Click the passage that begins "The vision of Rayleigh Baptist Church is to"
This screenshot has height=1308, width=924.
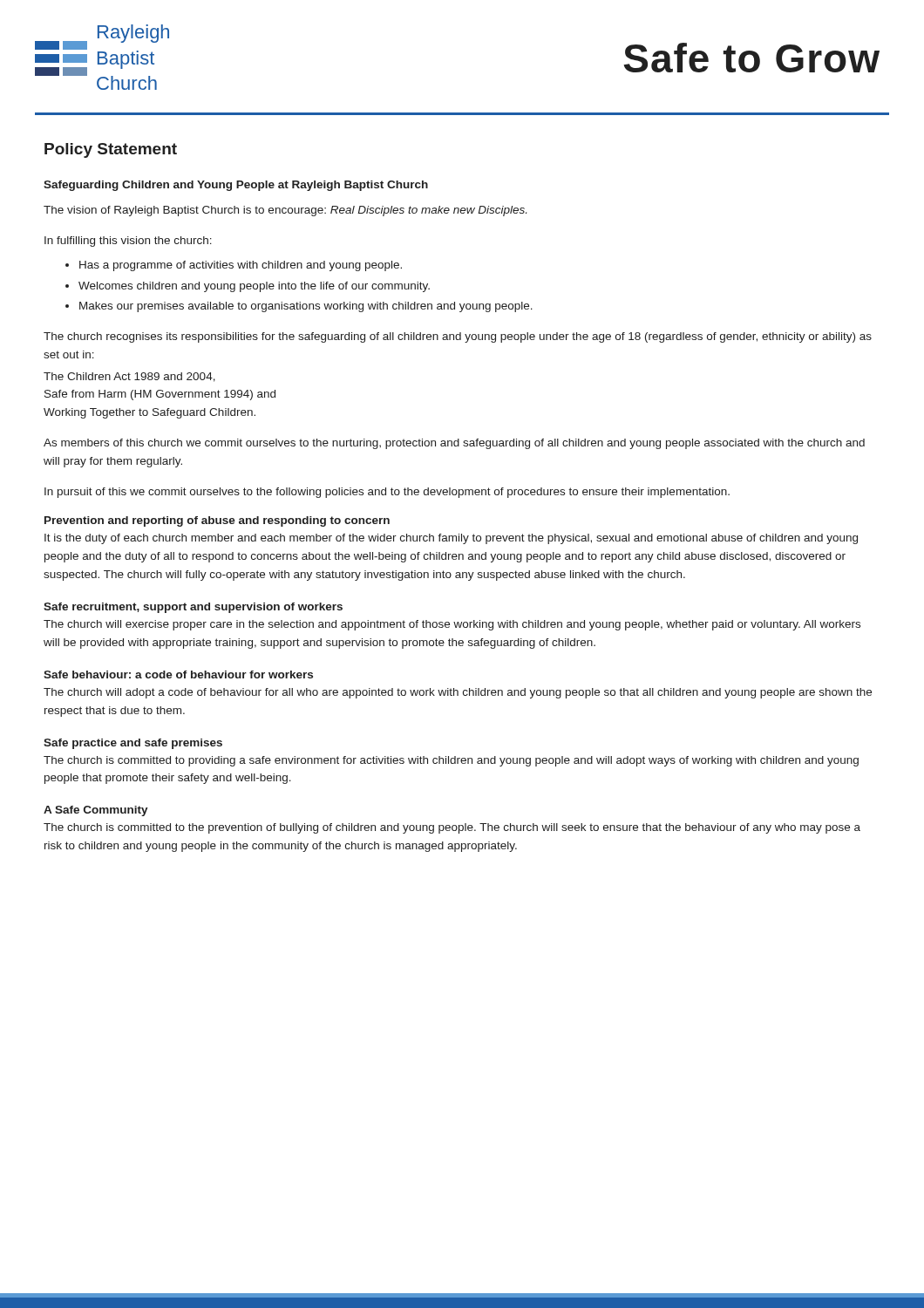[x=286, y=210]
